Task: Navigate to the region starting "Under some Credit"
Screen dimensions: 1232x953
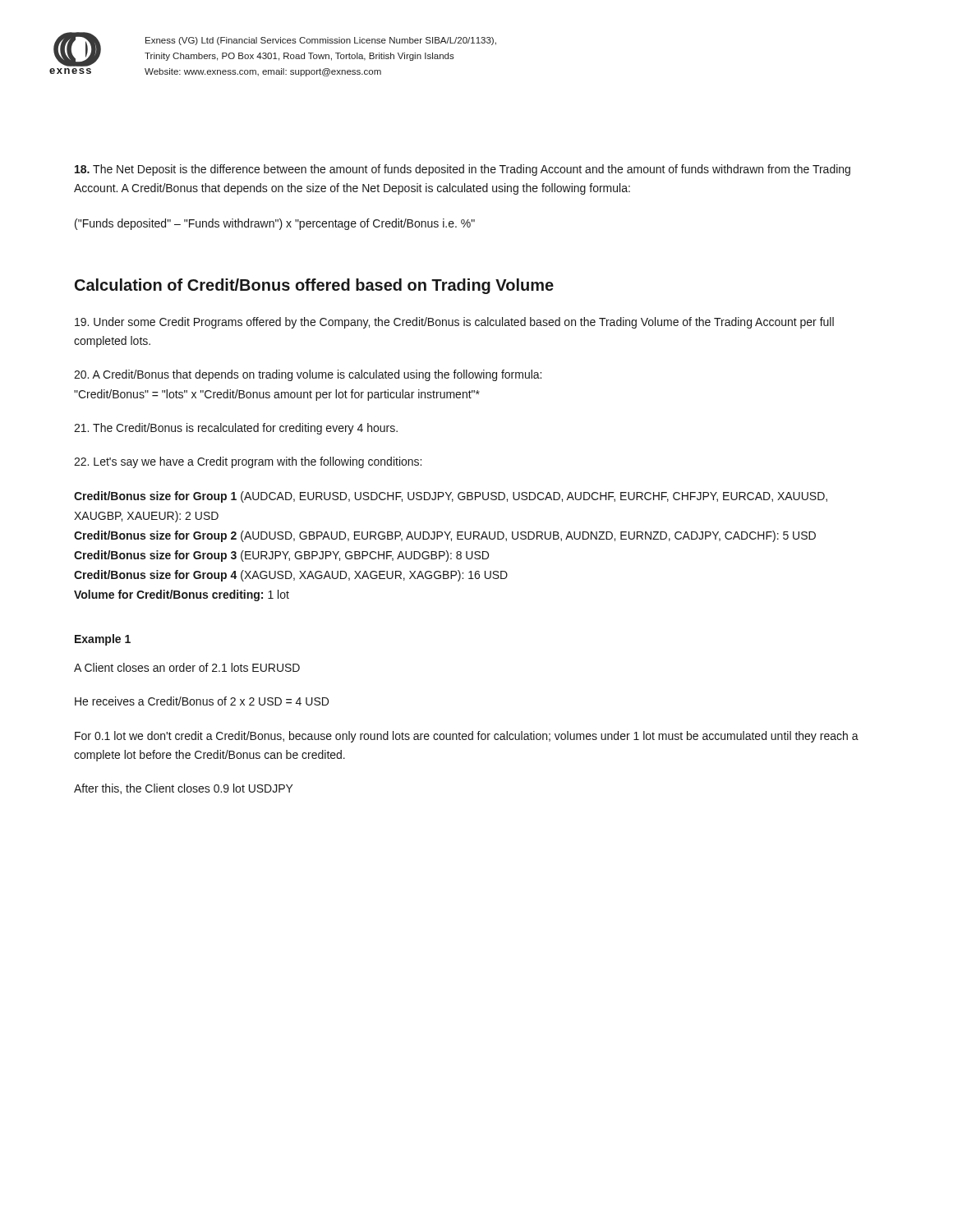Action: click(454, 332)
